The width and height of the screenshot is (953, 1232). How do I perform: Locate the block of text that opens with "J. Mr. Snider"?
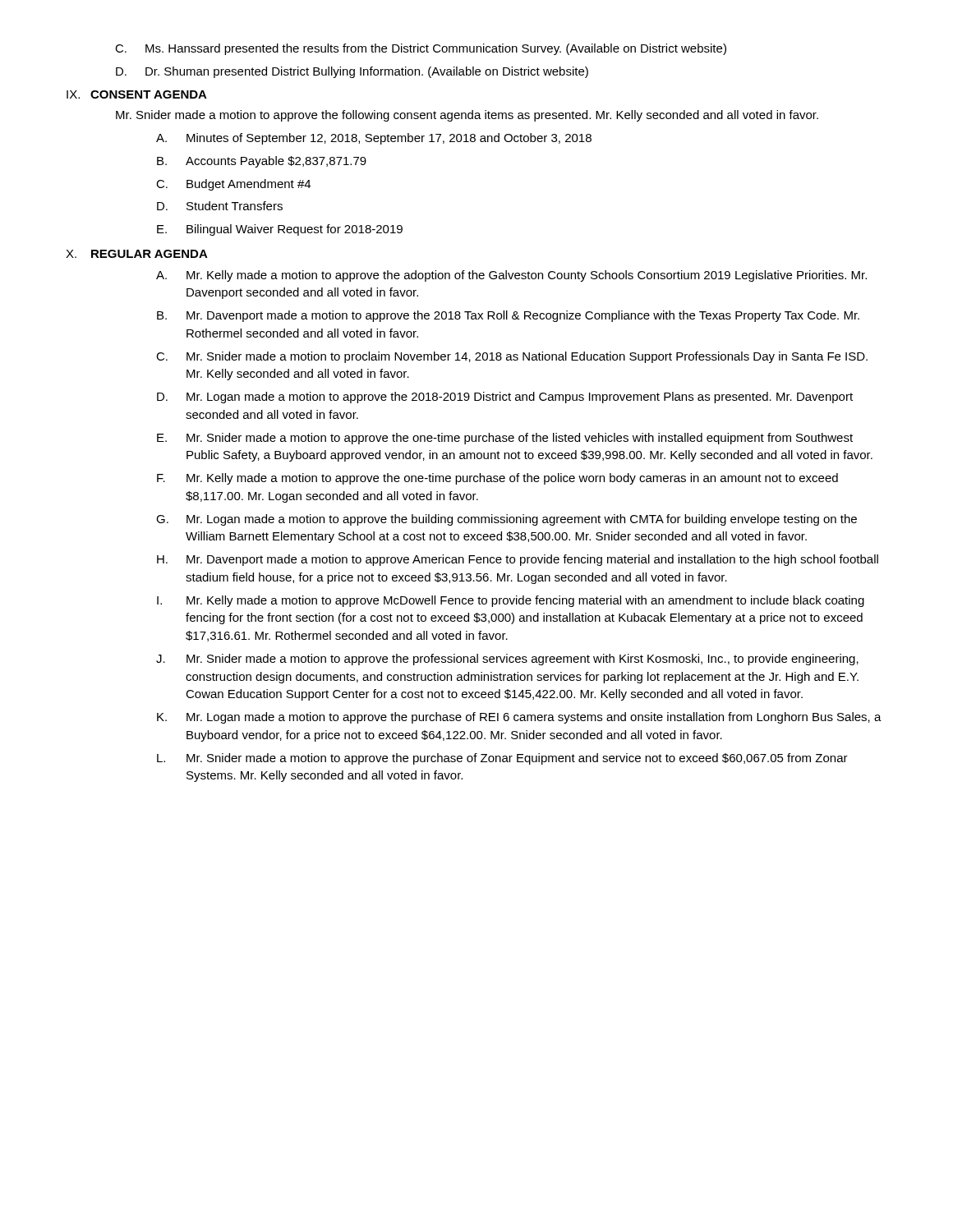click(522, 676)
